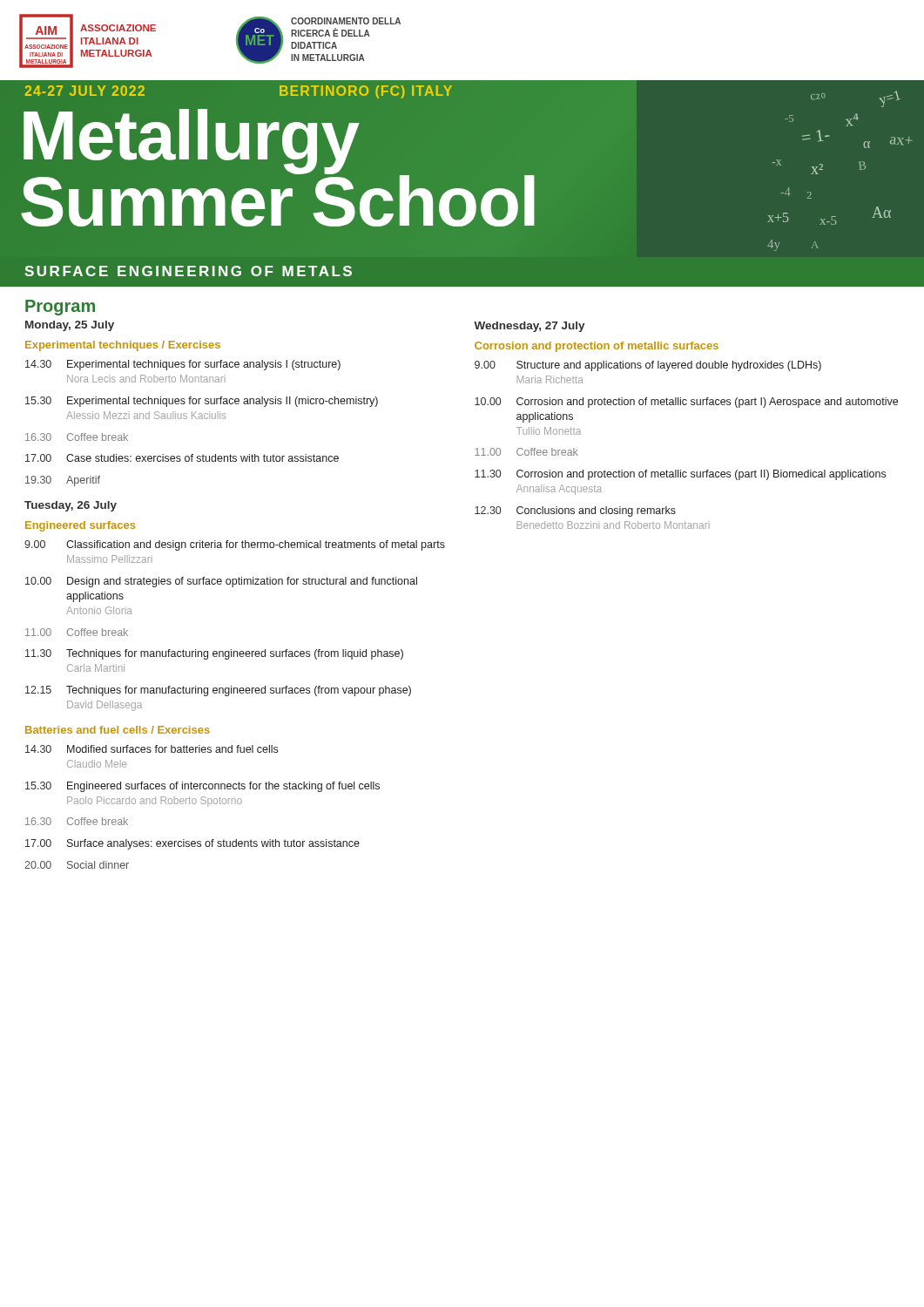This screenshot has height=1307, width=924.
Task: Select the text starting "24-27 JULY 2022"
Action: (x=85, y=91)
